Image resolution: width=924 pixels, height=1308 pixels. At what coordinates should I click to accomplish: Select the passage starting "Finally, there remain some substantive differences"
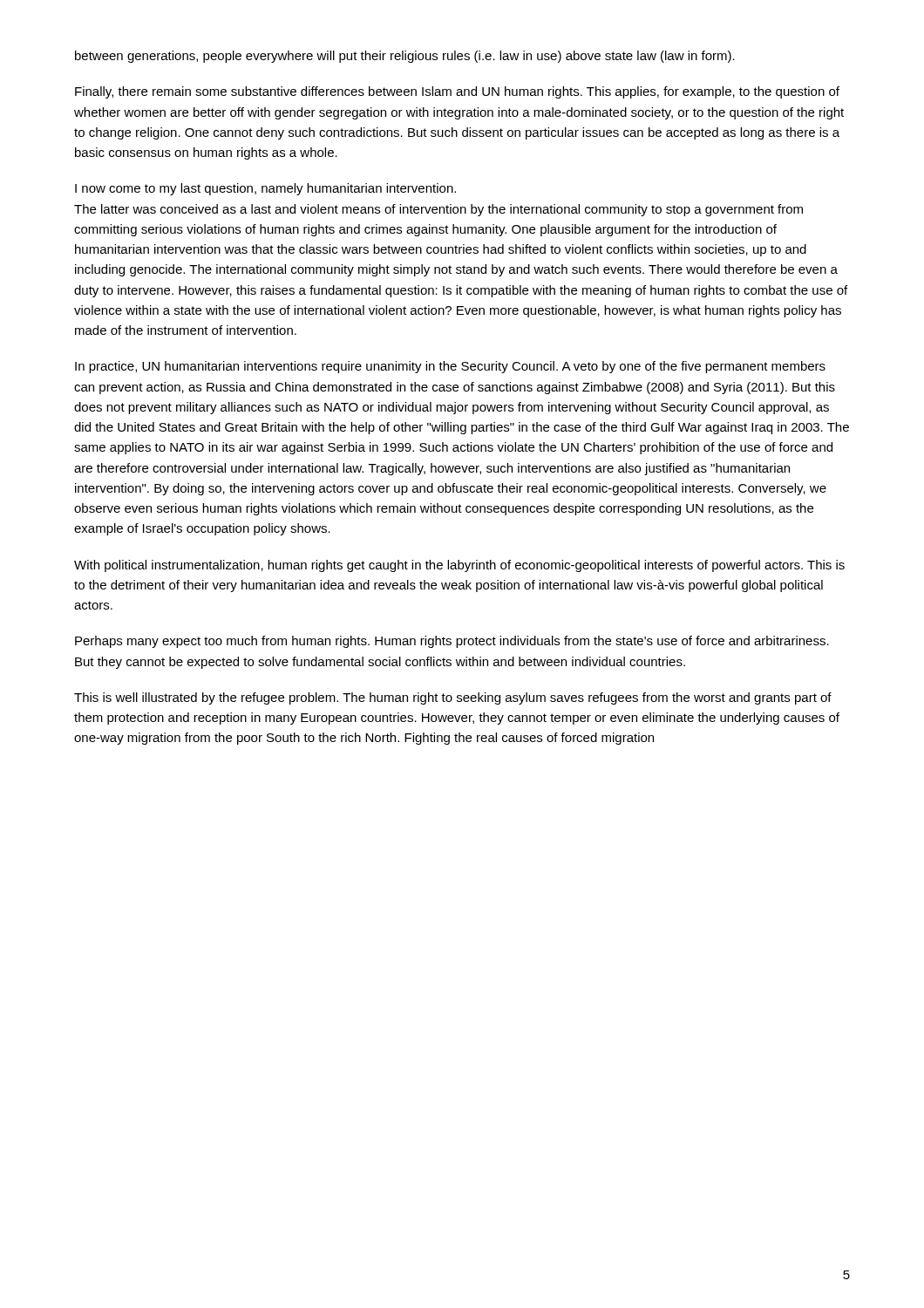459,122
